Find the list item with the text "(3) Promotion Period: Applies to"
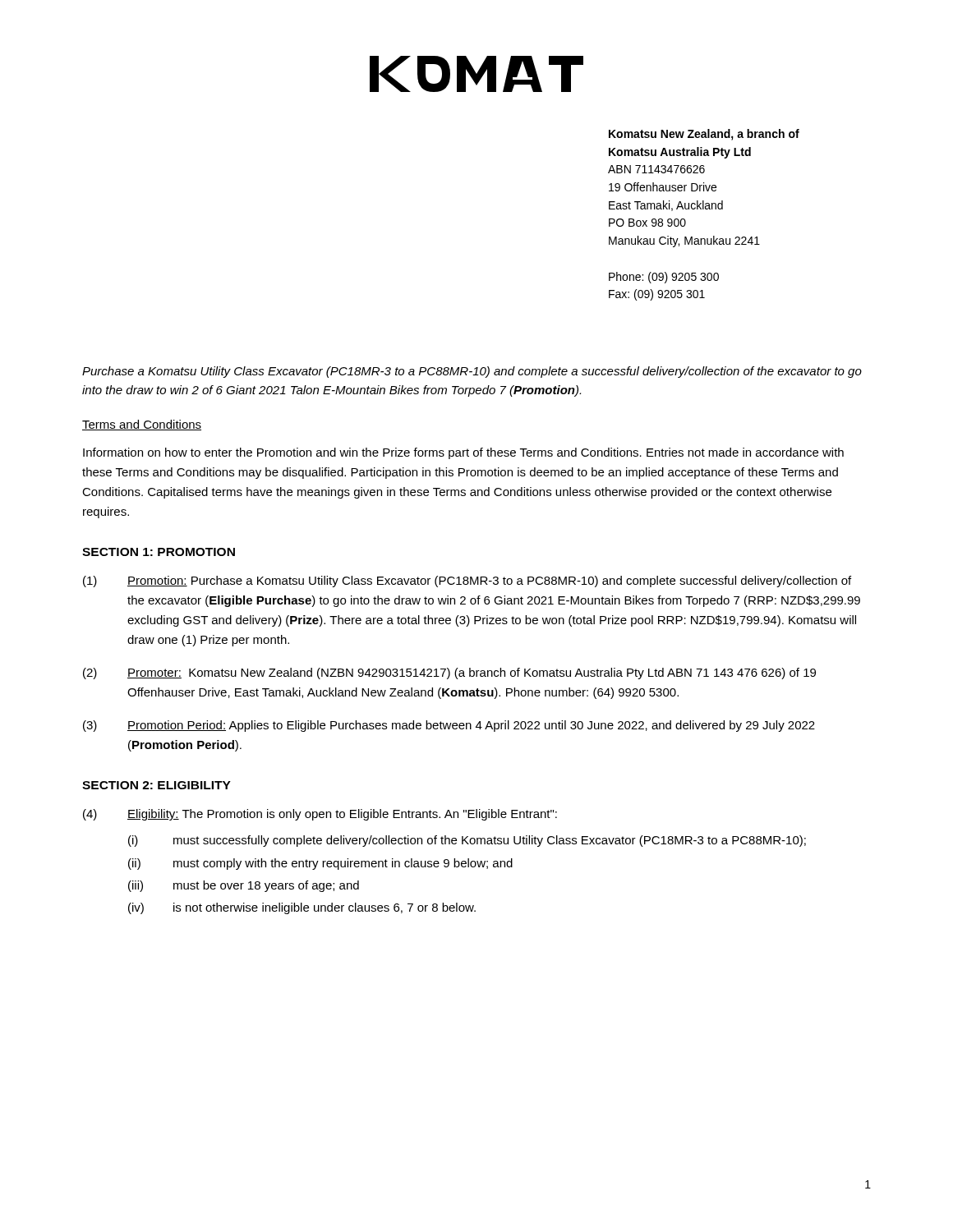This screenshot has height=1232, width=953. (x=476, y=735)
